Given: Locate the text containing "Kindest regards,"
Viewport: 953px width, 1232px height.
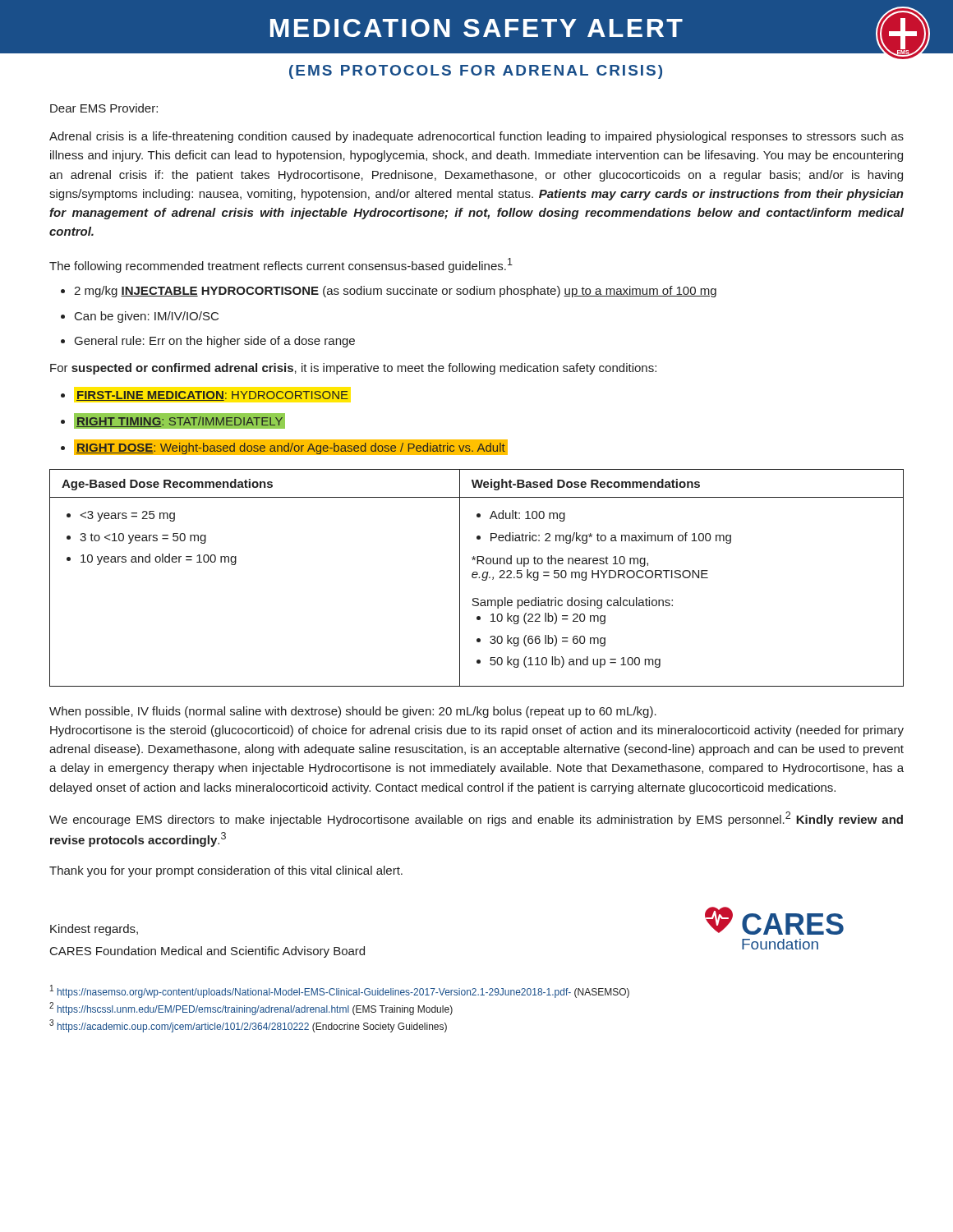Looking at the screenshot, I should click(94, 928).
